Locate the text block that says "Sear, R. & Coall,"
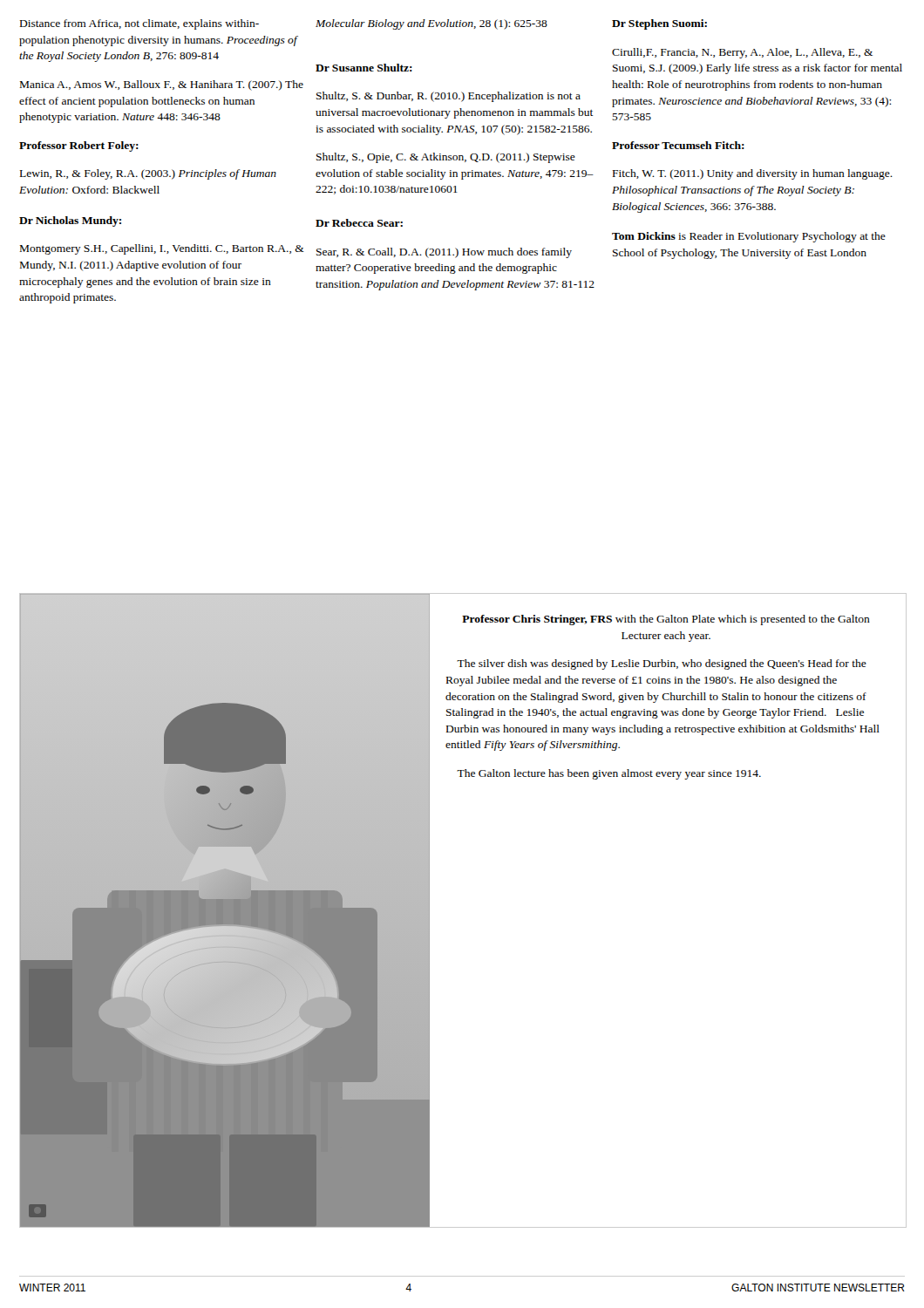 click(459, 268)
